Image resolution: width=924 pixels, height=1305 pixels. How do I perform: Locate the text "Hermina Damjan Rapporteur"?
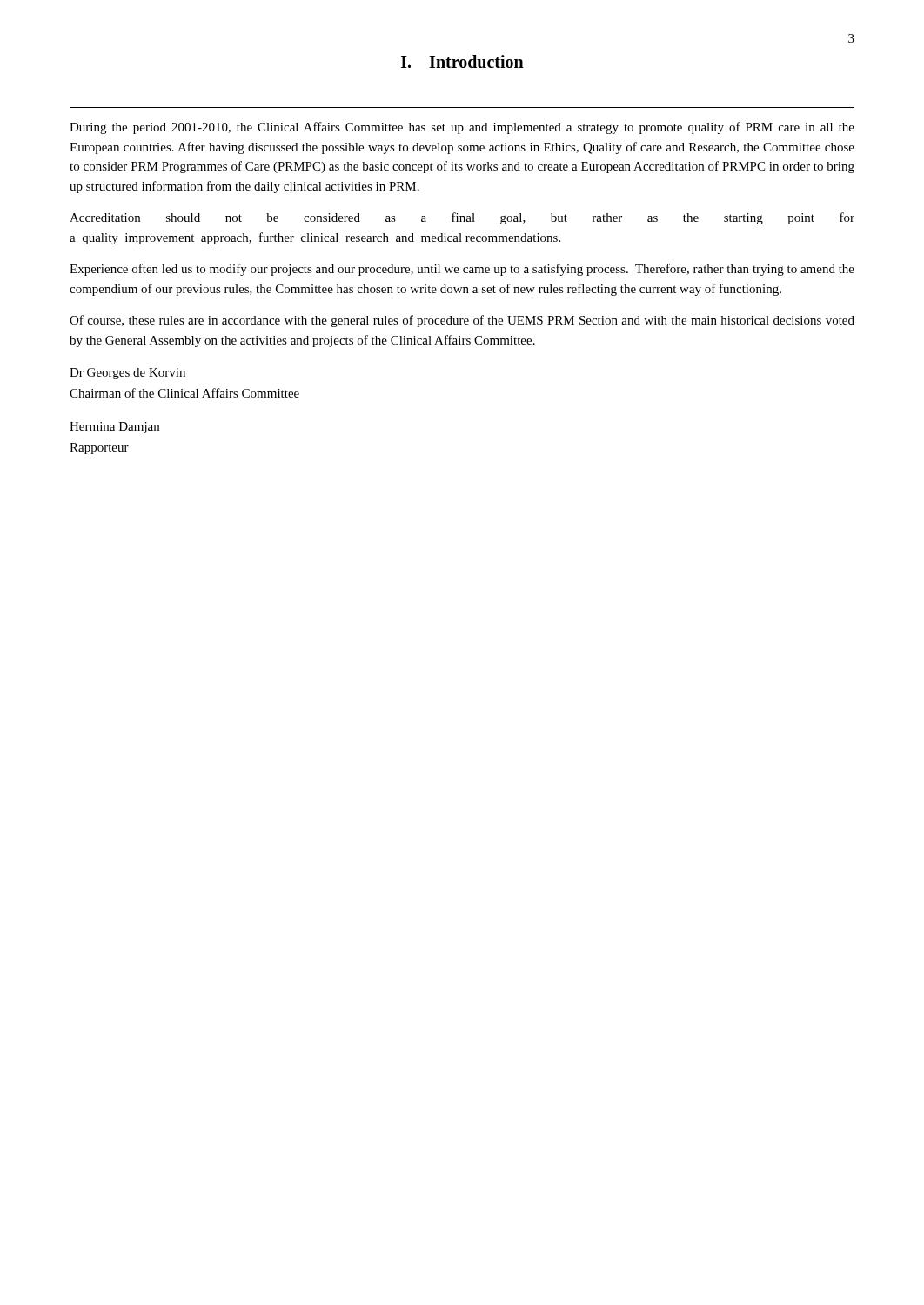tap(115, 437)
